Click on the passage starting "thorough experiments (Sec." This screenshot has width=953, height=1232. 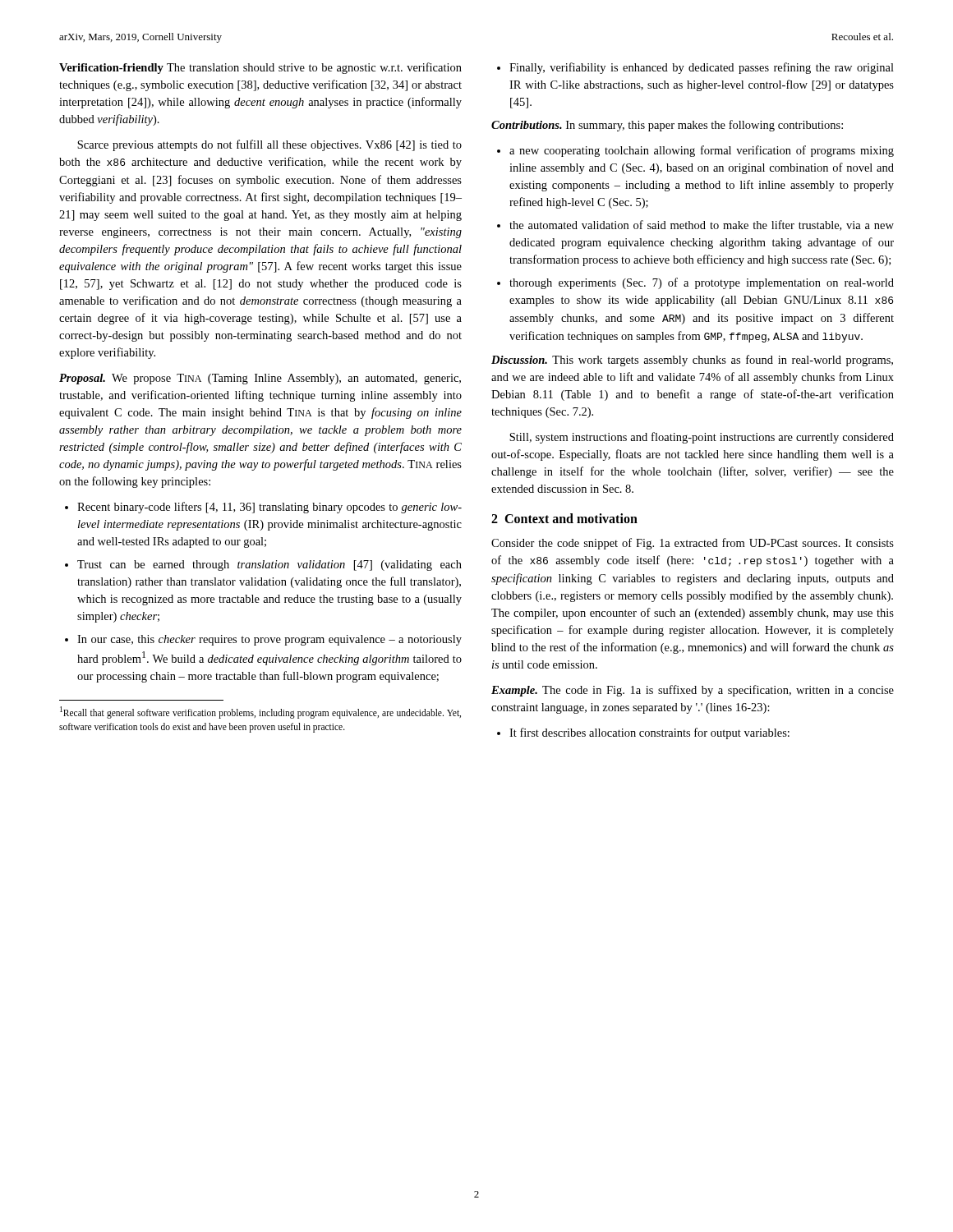coord(702,310)
